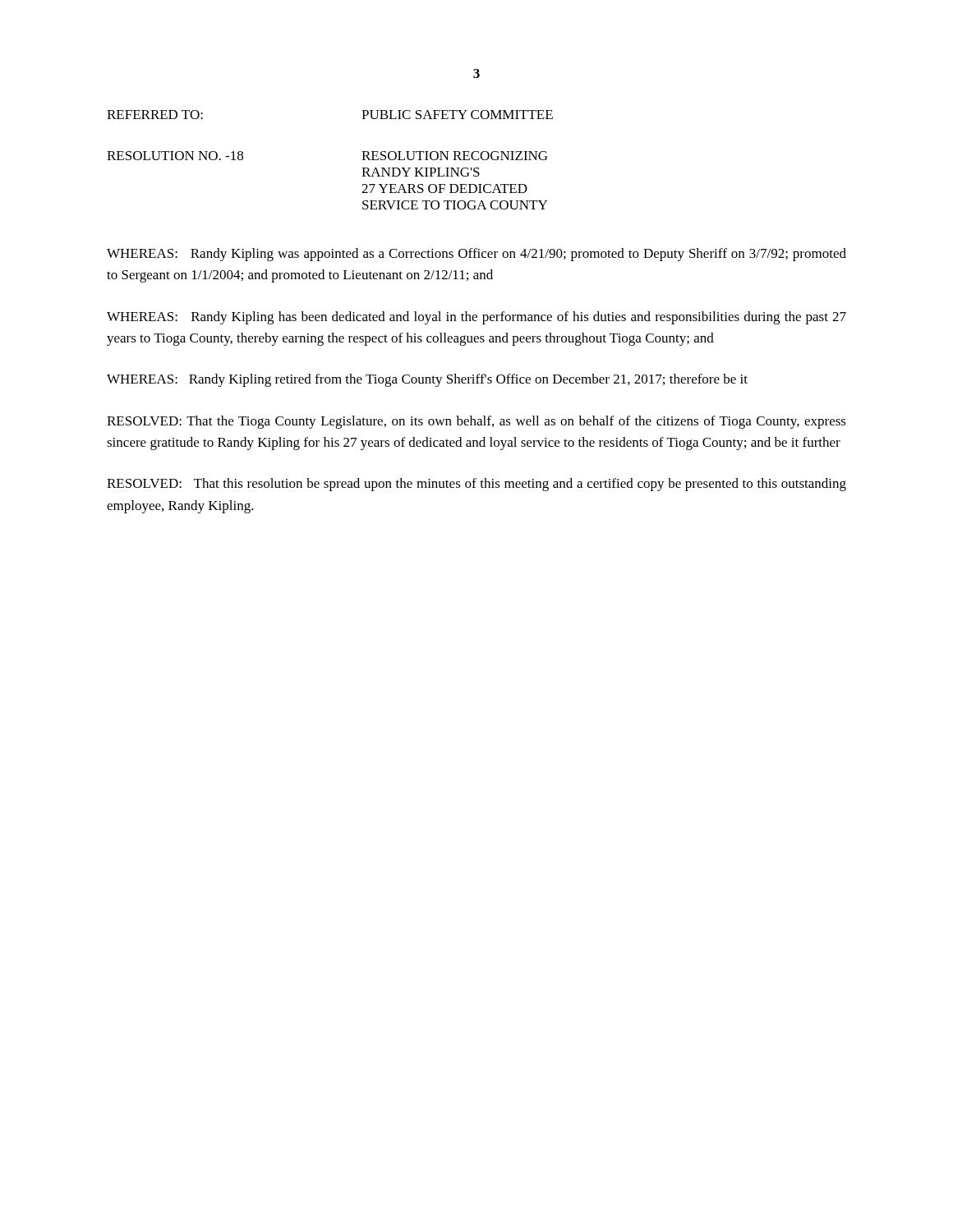Navigate to the text block starting "PUBLIC SAFETY COMMITTEE"
953x1232 pixels.
[457, 115]
